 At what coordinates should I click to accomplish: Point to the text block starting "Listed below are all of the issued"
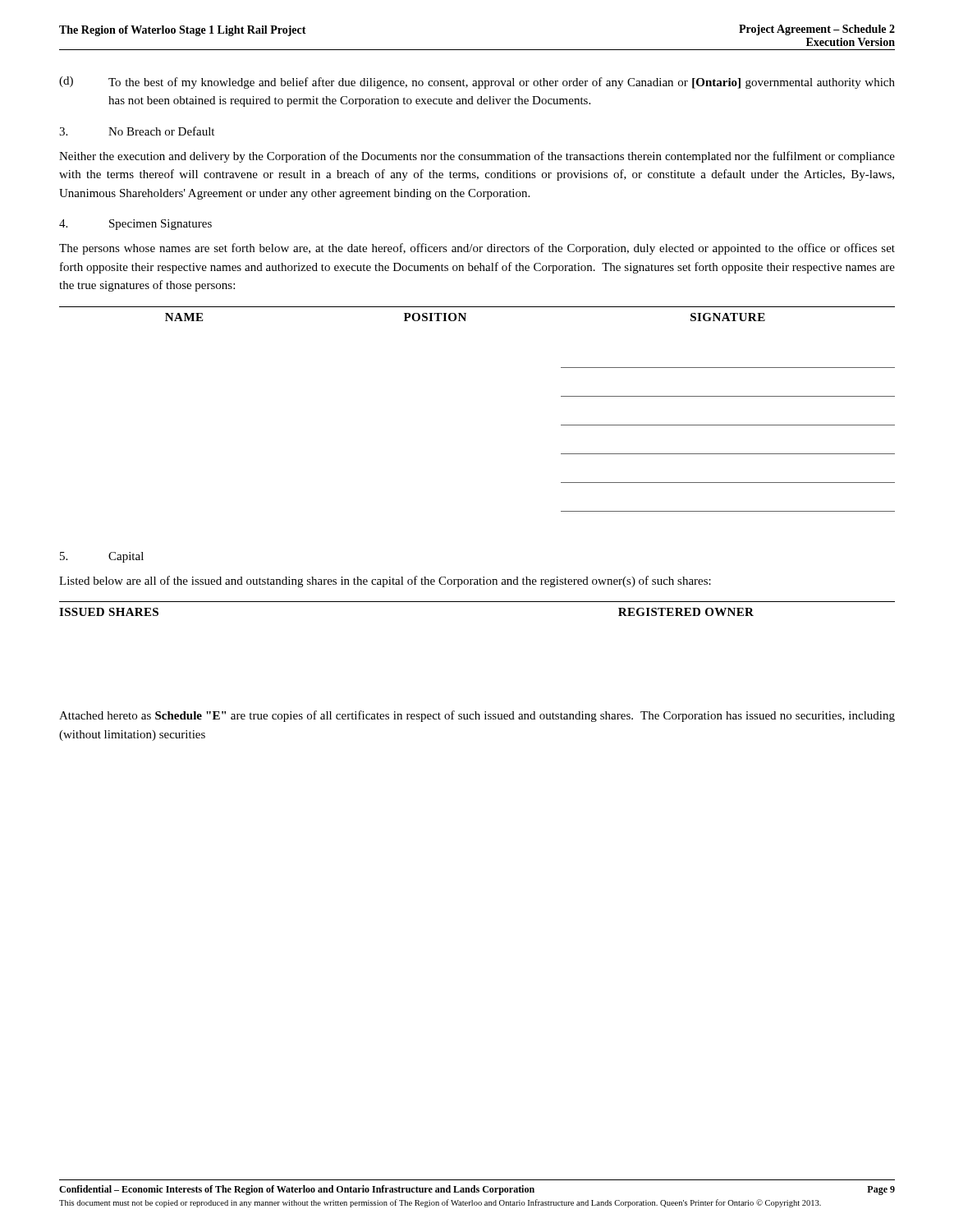(x=385, y=580)
